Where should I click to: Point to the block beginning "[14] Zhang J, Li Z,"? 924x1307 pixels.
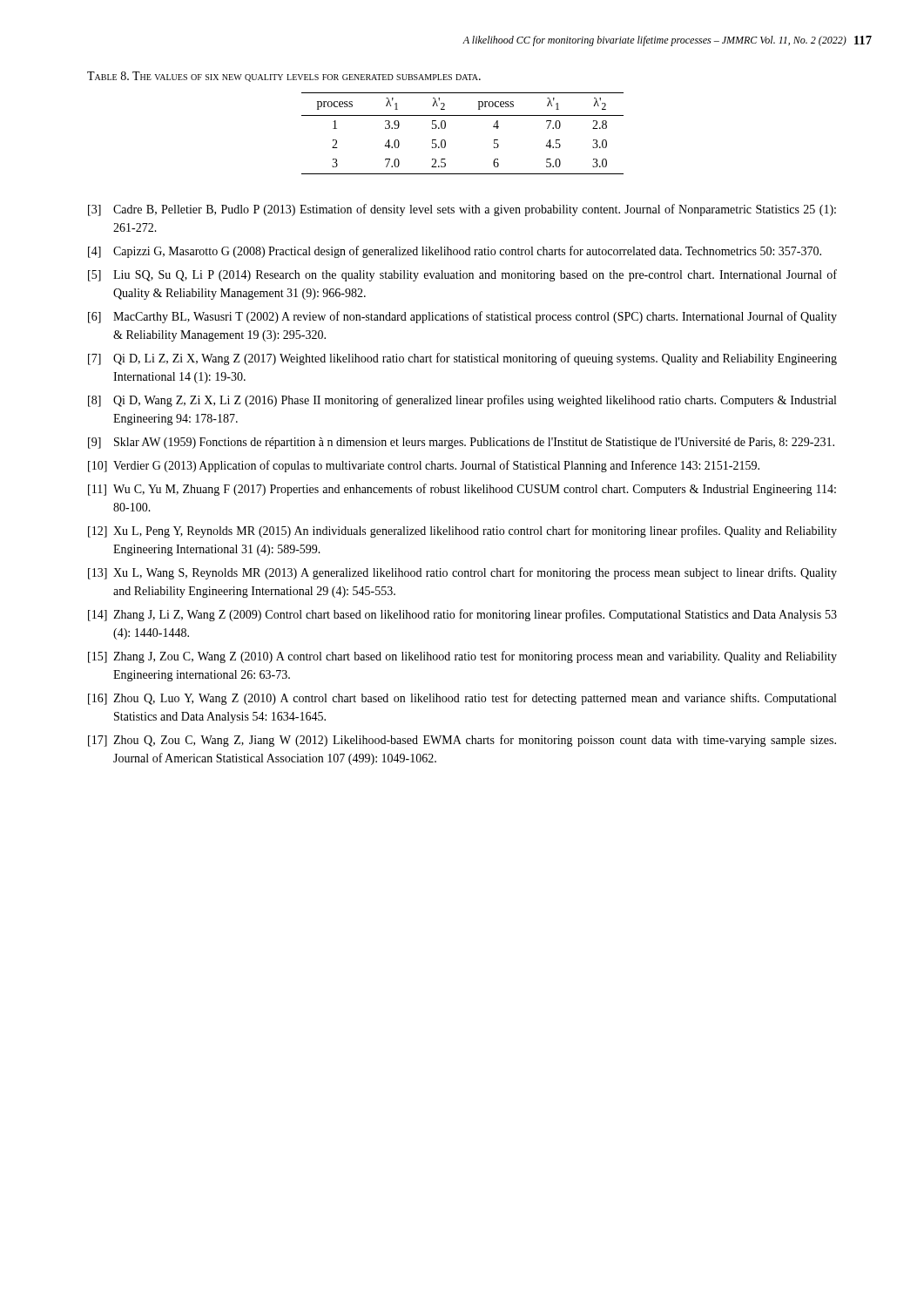pos(462,624)
